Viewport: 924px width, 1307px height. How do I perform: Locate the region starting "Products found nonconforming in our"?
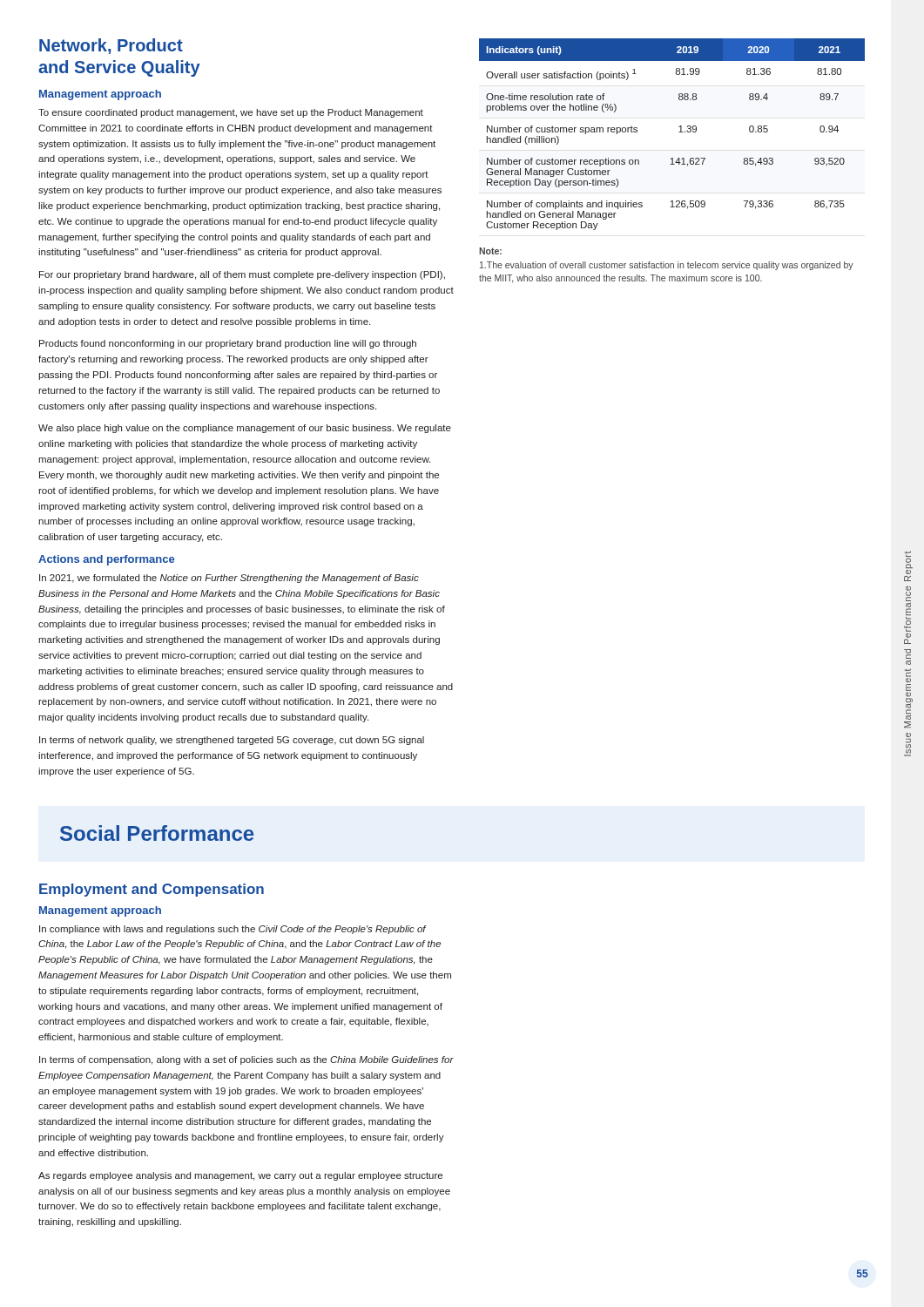(239, 375)
